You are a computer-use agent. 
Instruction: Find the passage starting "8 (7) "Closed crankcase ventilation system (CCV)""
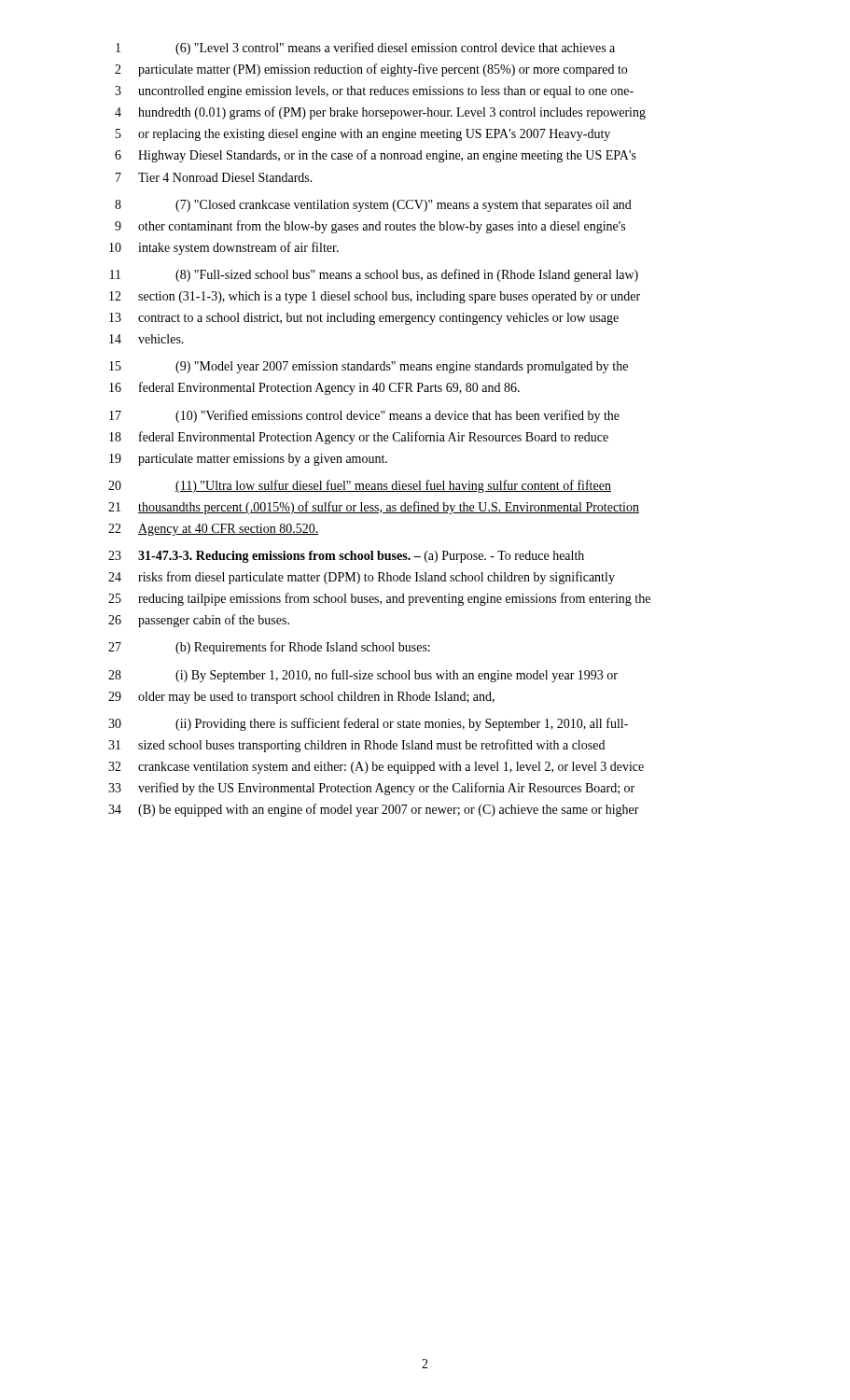[x=434, y=226]
